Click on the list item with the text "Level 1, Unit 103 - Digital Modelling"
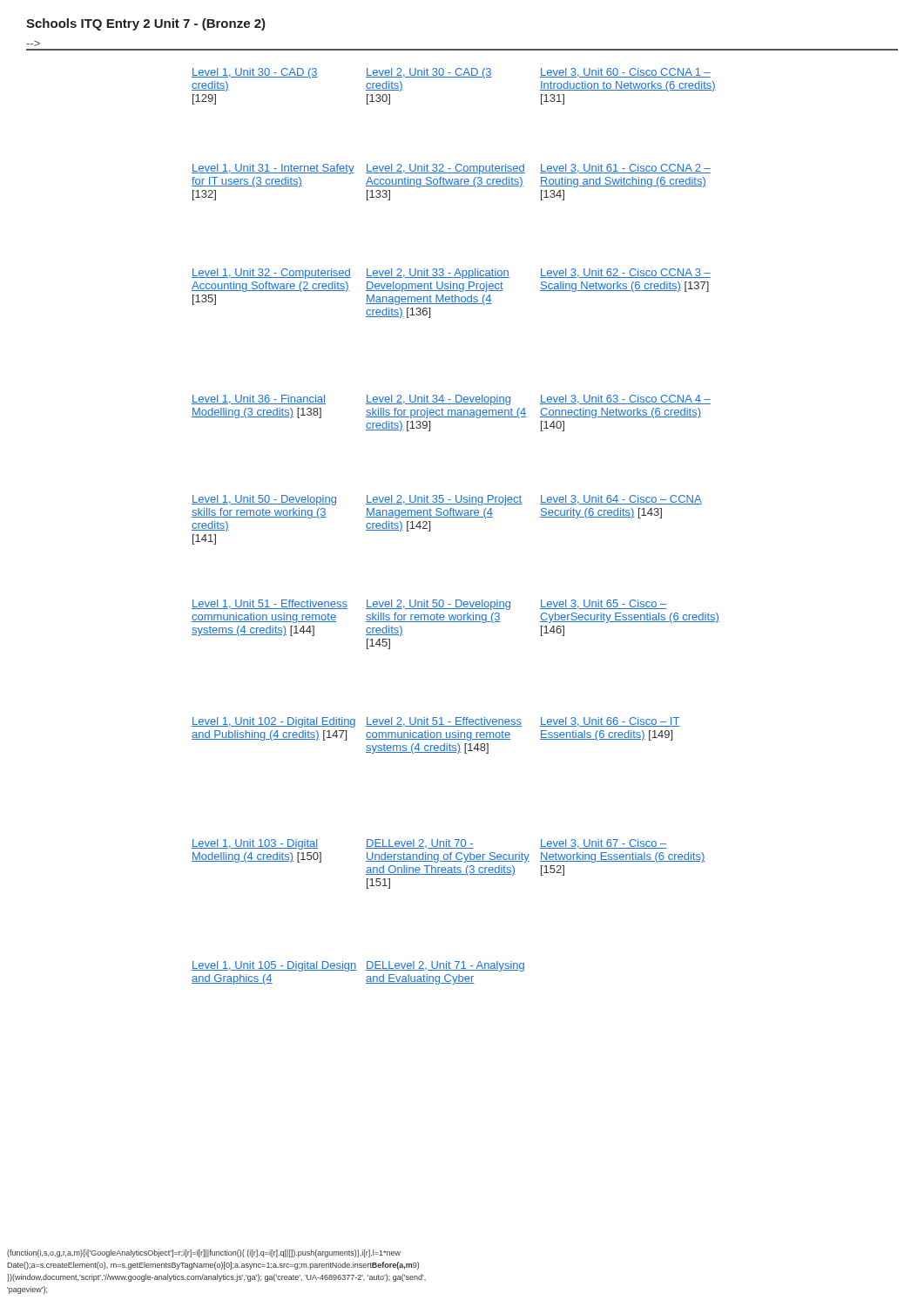Viewport: 924px width, 1307px height. pyautogui.click(x=257, y=850)
